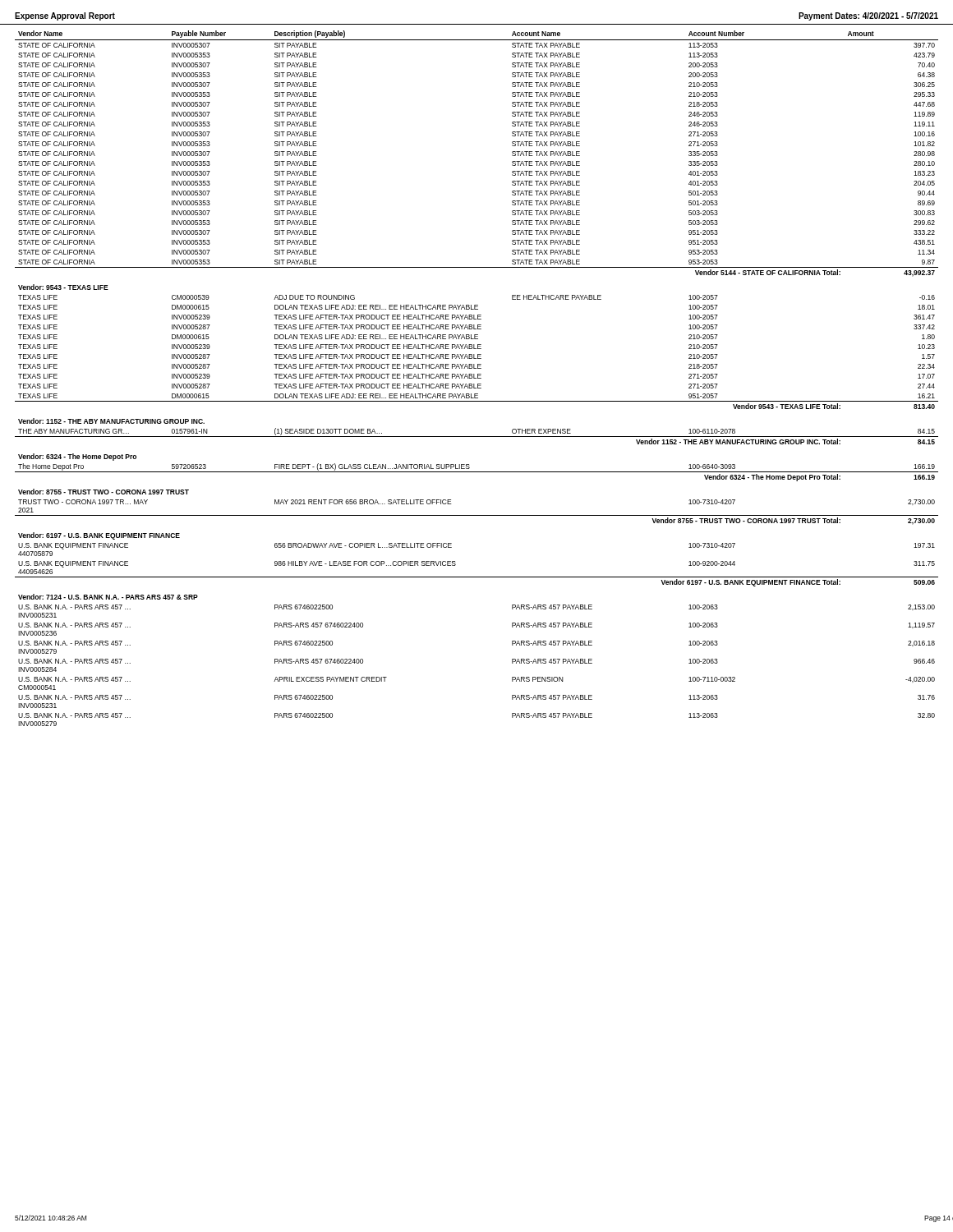Click on the table containing "Vendor 1152 - THE"

tap(476, 378)
